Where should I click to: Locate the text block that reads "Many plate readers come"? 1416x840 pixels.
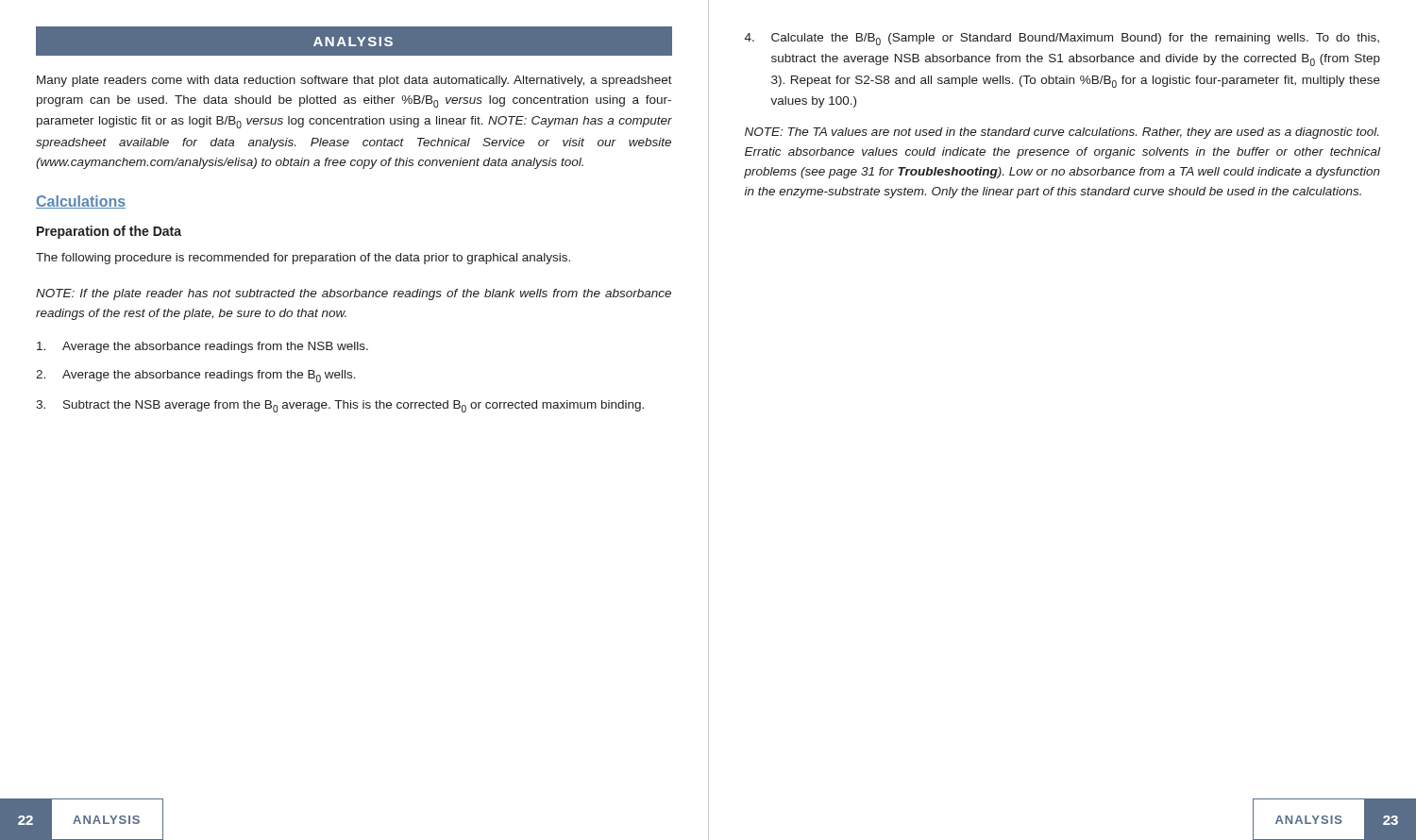click(354, 121)
